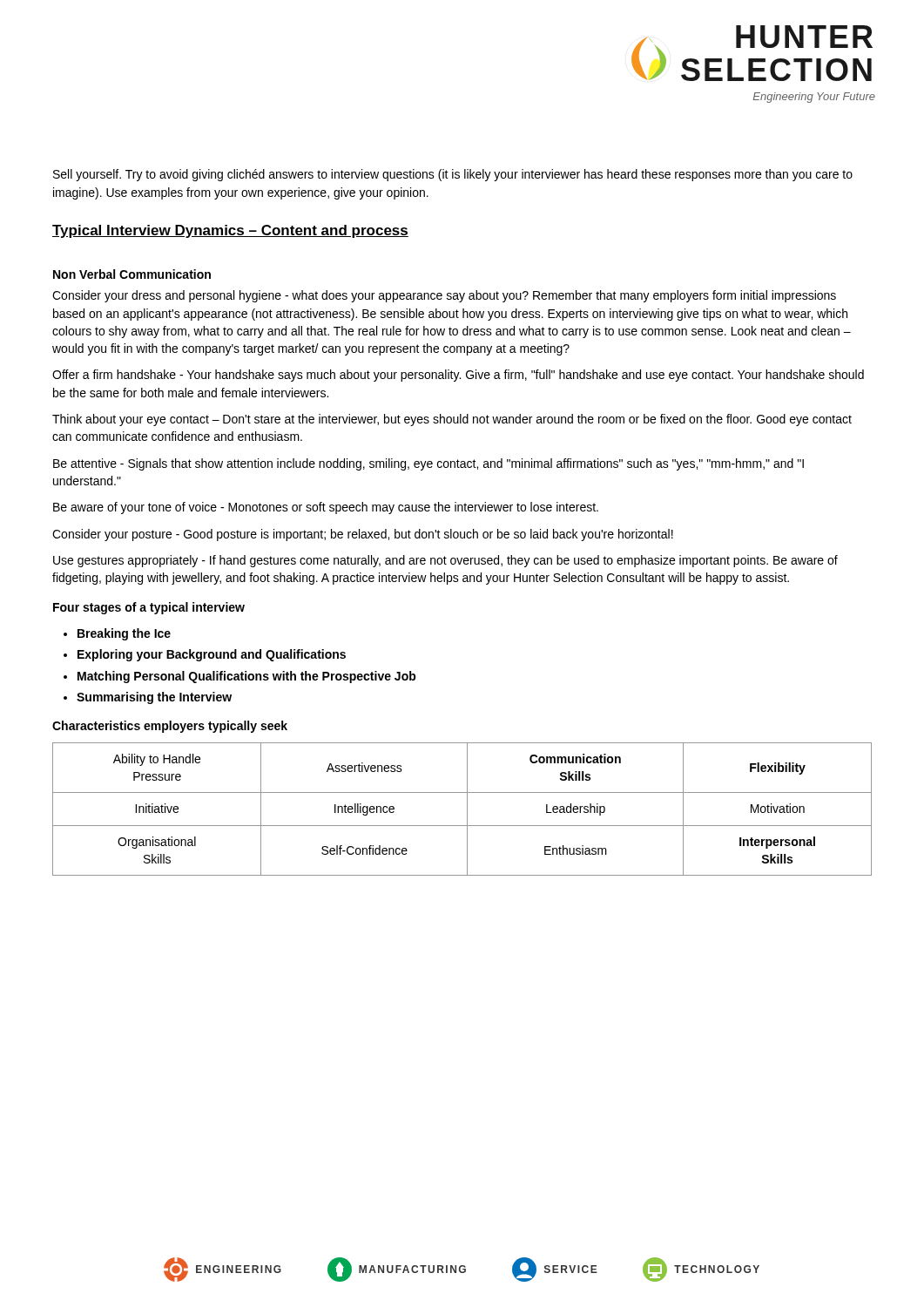Screen dimensions: 1307x924
Task: Navigate to the block starting "Exploring your Background and"
Action: [x=211, y=654]
